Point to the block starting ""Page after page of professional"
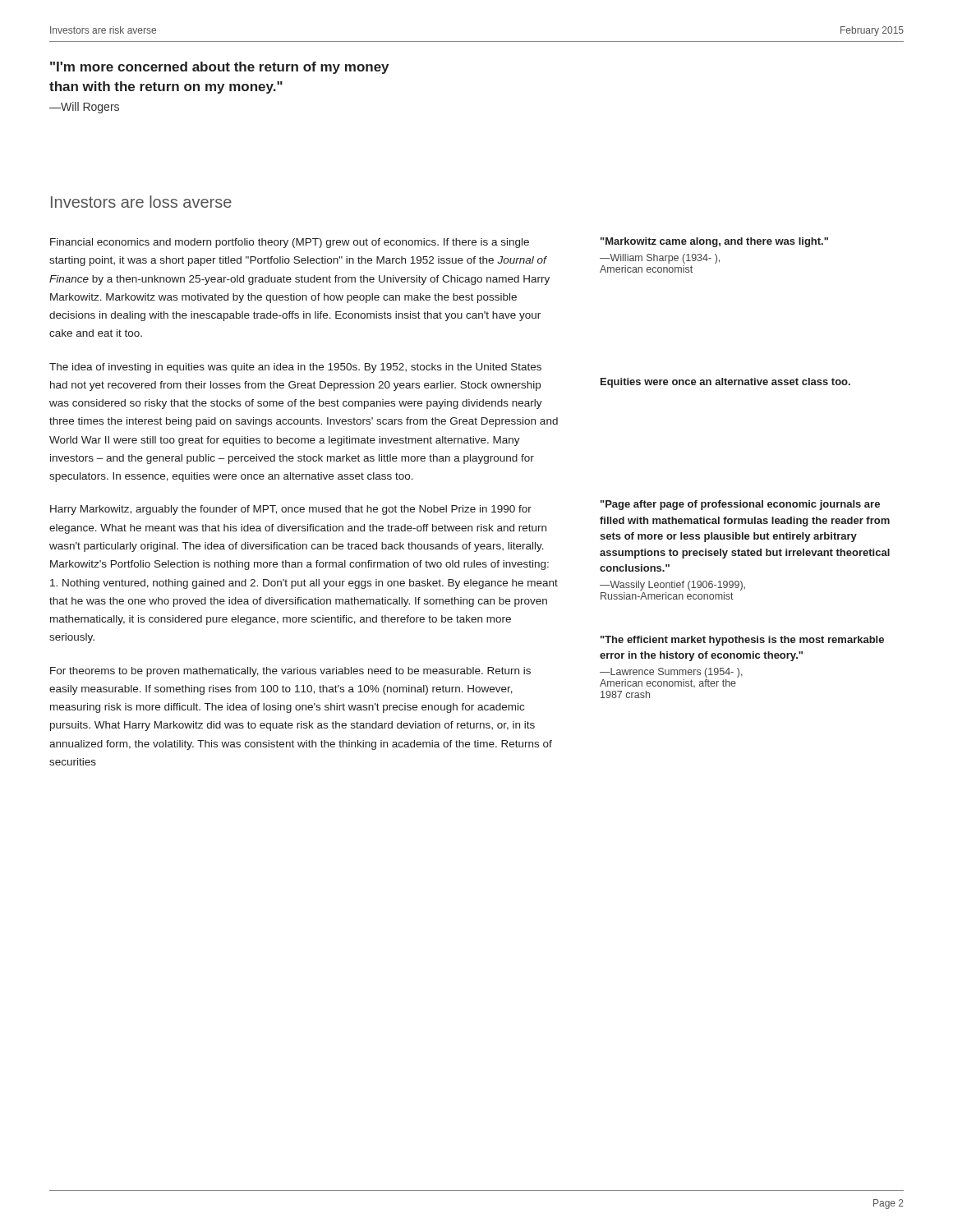 [x=752, y=549]
